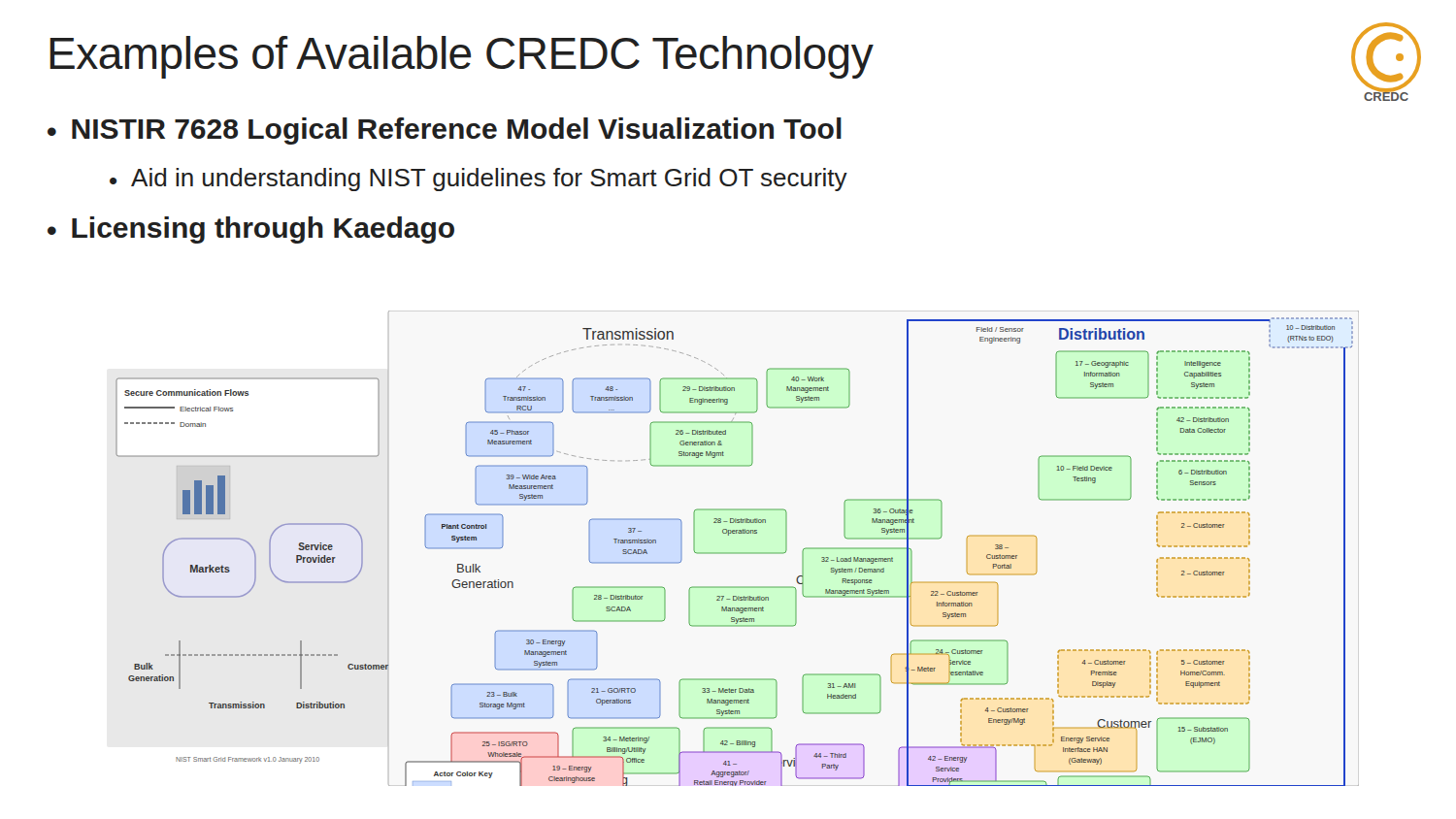
Task: Navigate to the passage starting "• NISTIR 7628 Logical"
Action: (445, 131)
